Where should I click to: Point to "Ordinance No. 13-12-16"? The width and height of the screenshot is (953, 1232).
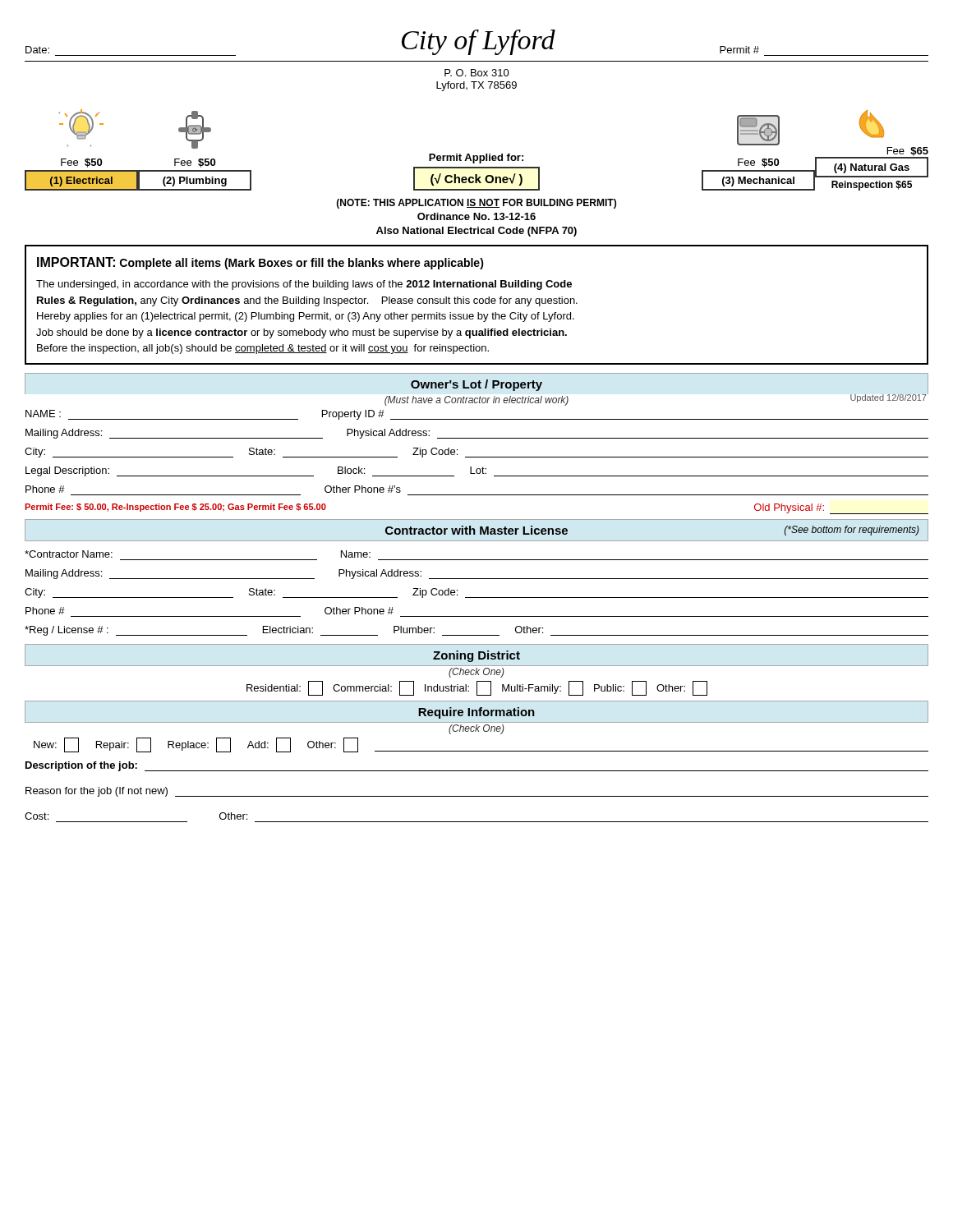(476, 216)
